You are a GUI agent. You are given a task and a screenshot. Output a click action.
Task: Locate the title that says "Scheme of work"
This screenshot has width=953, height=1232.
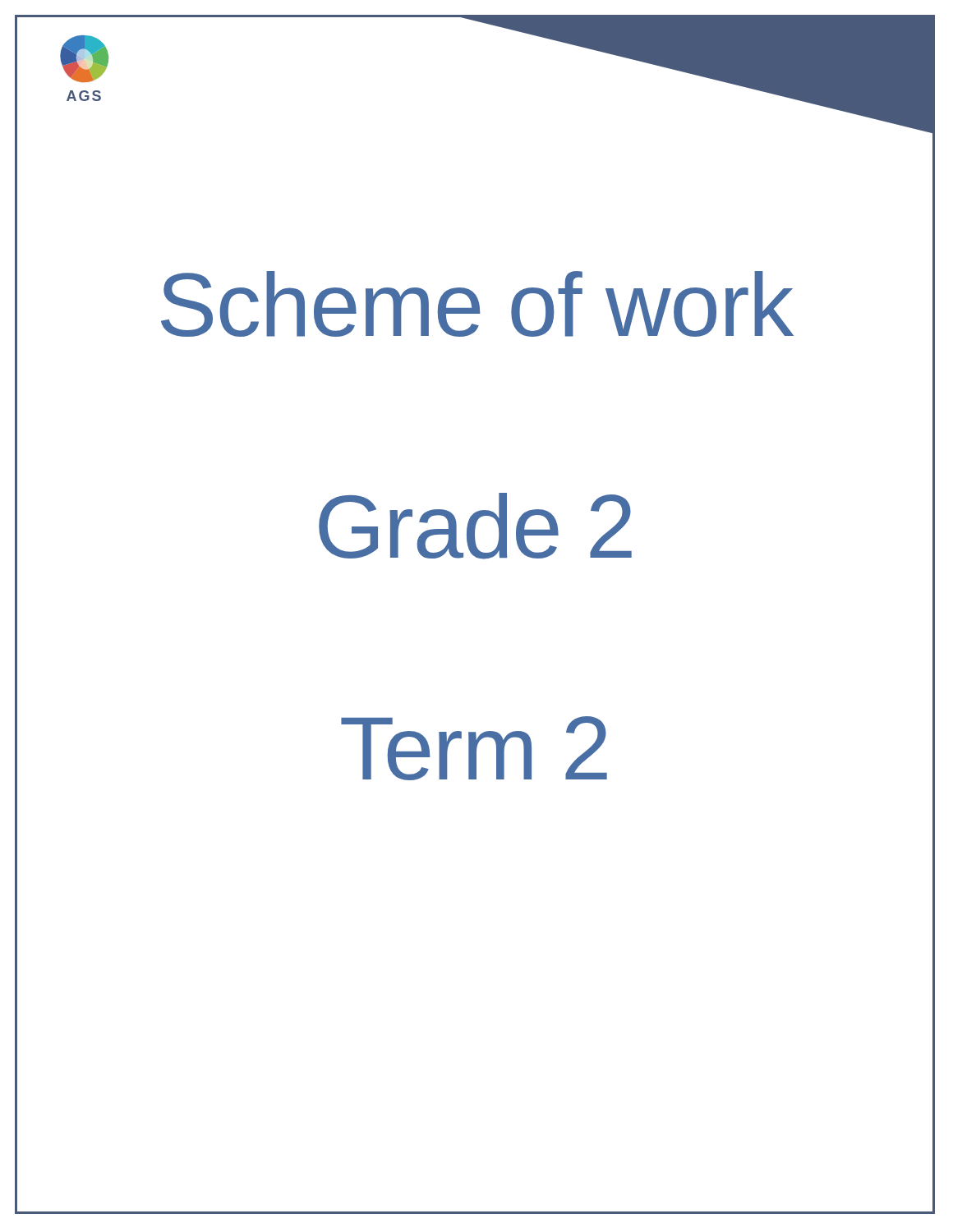click(x=475, y=304)
